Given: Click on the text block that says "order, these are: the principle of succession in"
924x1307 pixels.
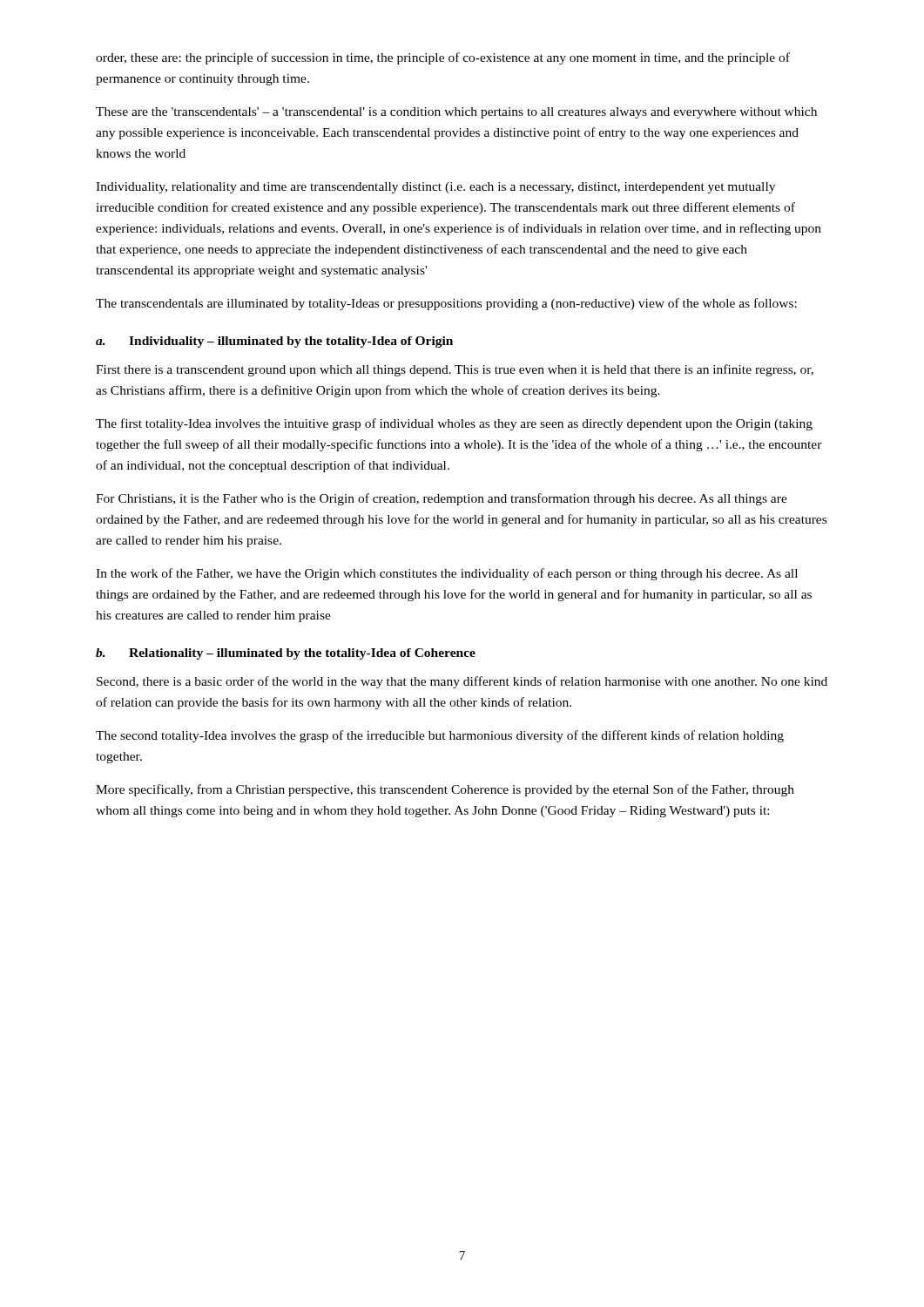Looking at the screenshot, I should (x=443, y=68).
